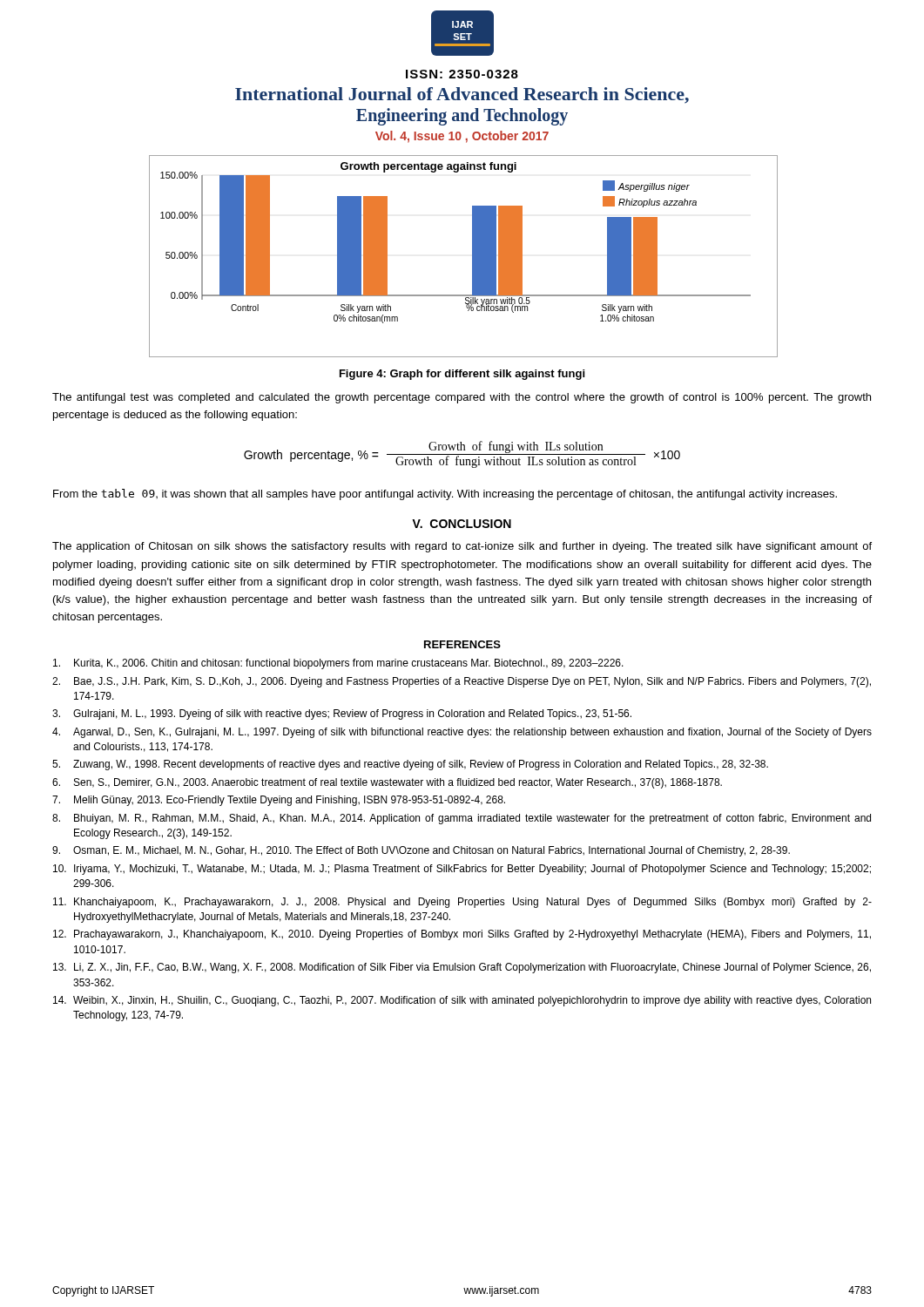Where is the caption that starts "Figure 4: Graph for different"?
The image size is (924, 1307).
point(462,373)
